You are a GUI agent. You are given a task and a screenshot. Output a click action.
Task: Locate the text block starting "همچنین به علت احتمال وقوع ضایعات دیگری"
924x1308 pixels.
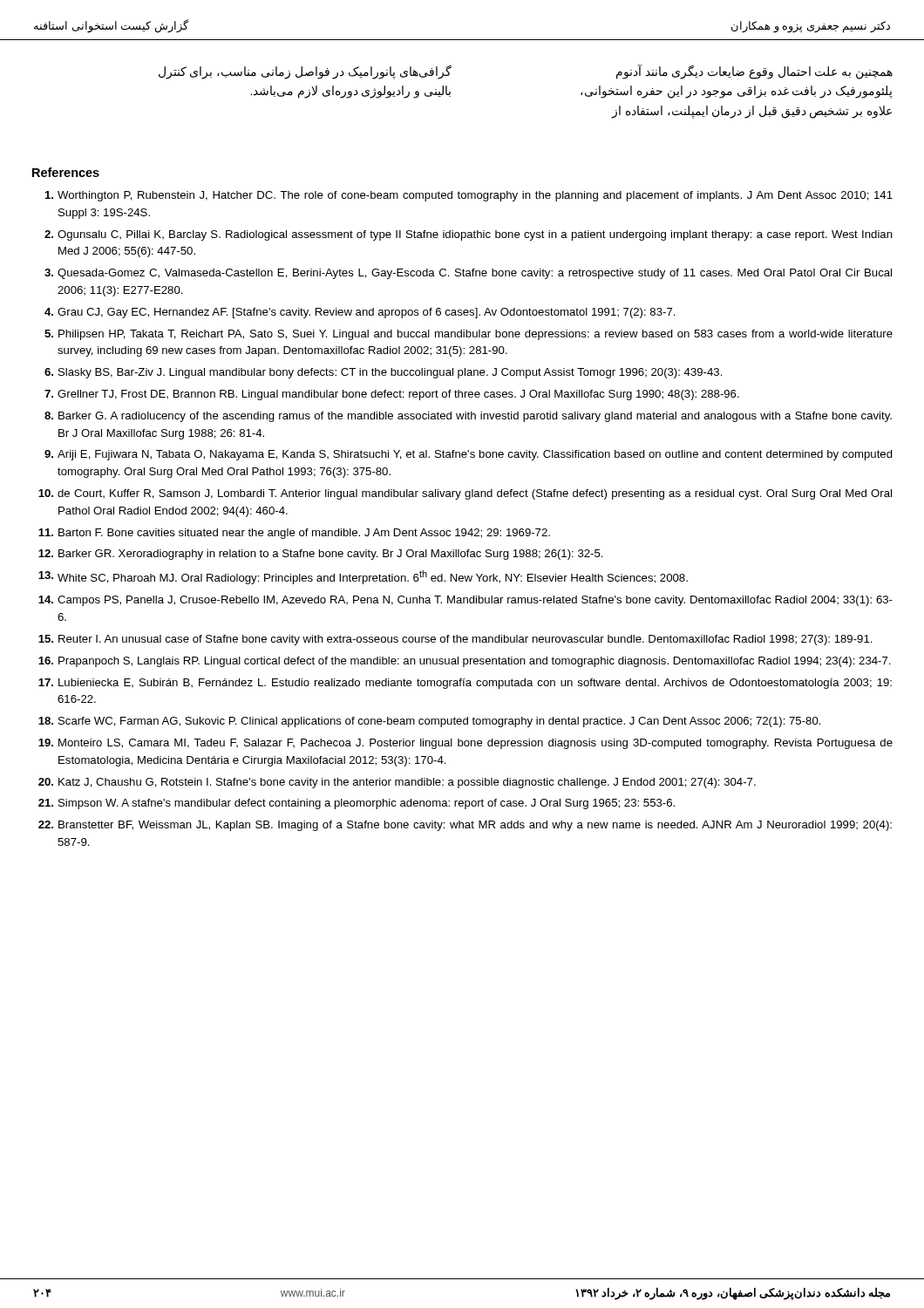(736, 91)
